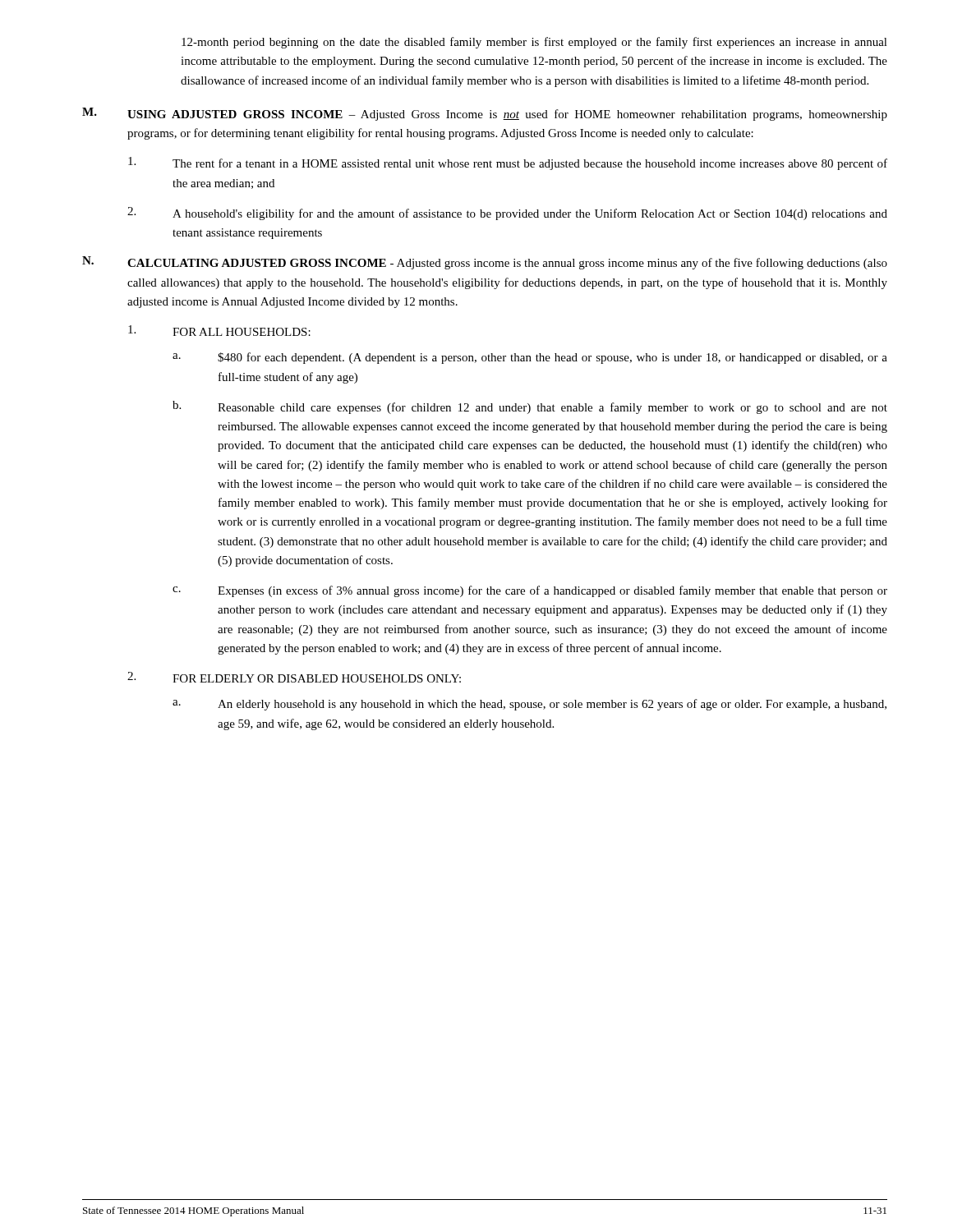Click the passage that begins "M. USING ADJUSTED GROSS INCOME"
This screenshot has height=1232, width=953.
(x=485, y=124)
